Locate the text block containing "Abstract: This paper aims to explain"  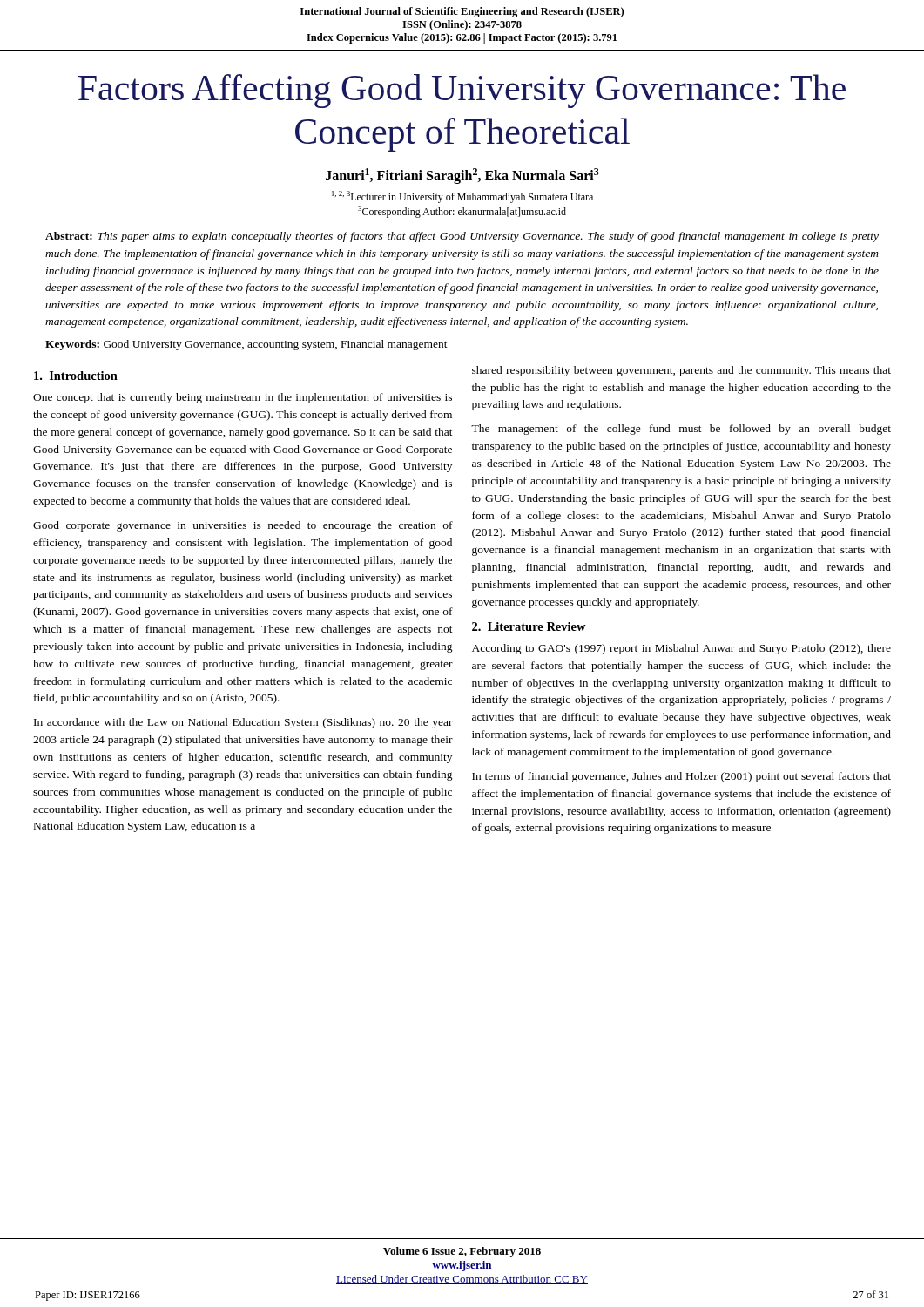tap(462, 279)
